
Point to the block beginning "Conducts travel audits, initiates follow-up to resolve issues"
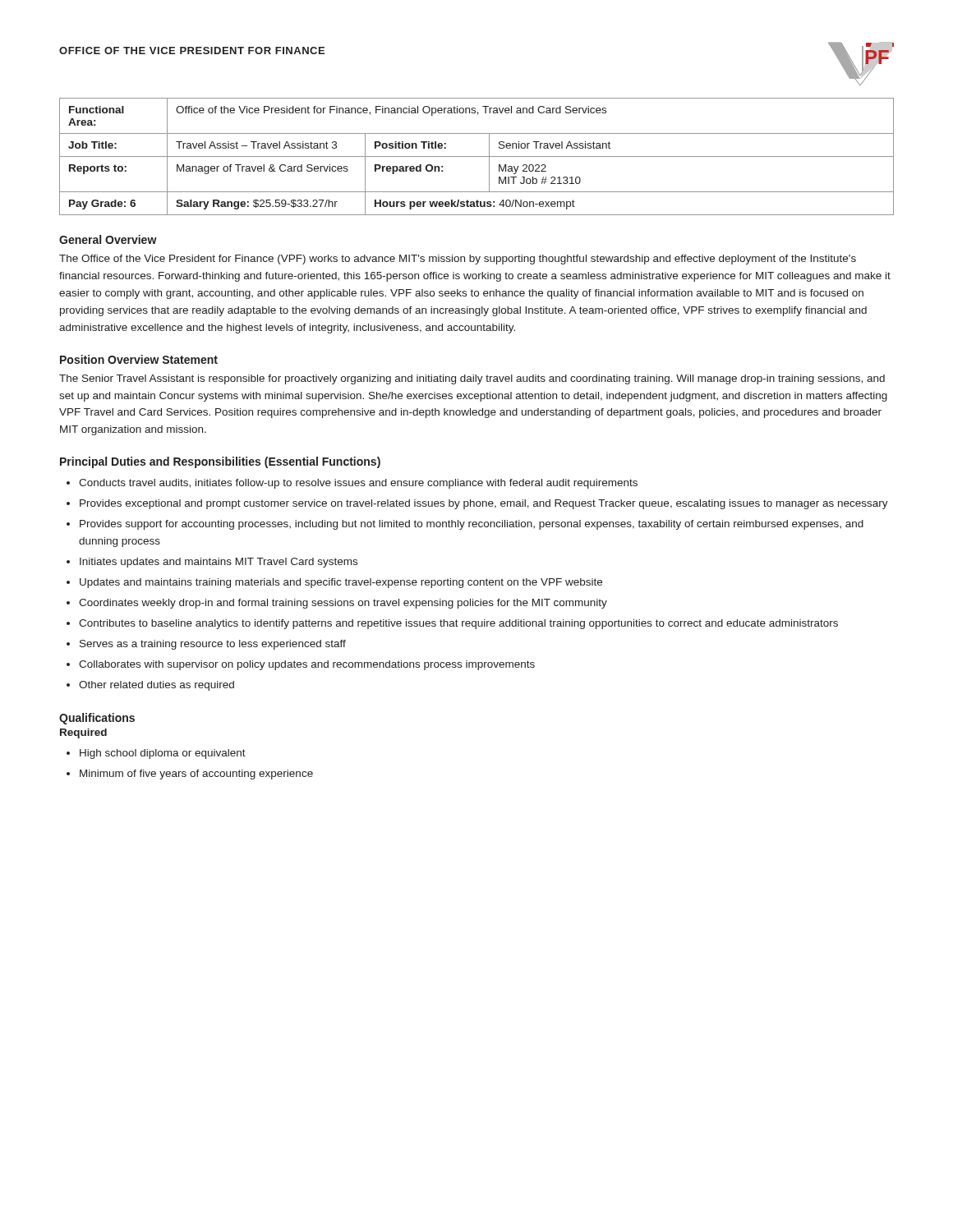click(x=358, y=483)
